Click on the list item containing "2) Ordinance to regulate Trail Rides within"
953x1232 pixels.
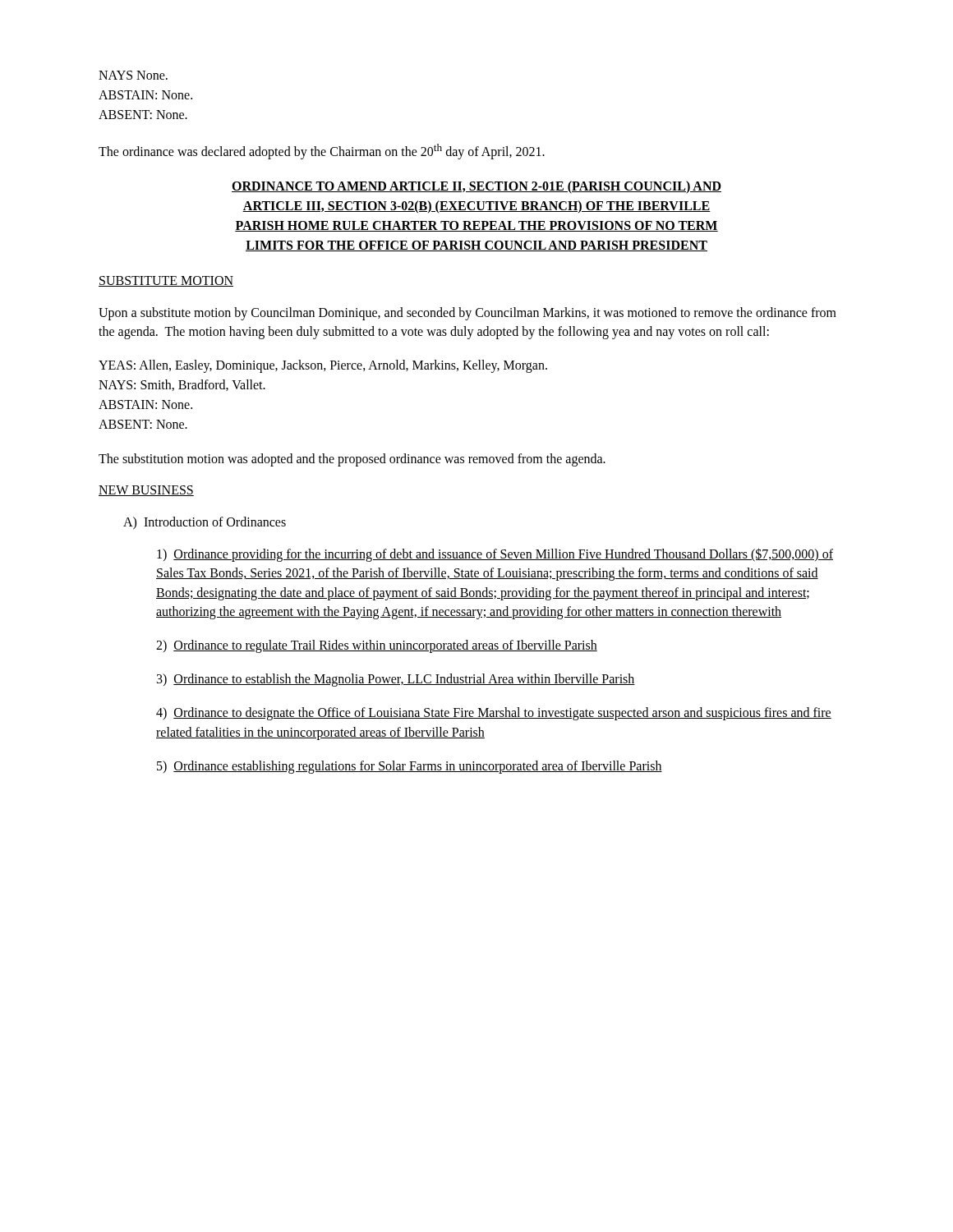coord(505,645)
